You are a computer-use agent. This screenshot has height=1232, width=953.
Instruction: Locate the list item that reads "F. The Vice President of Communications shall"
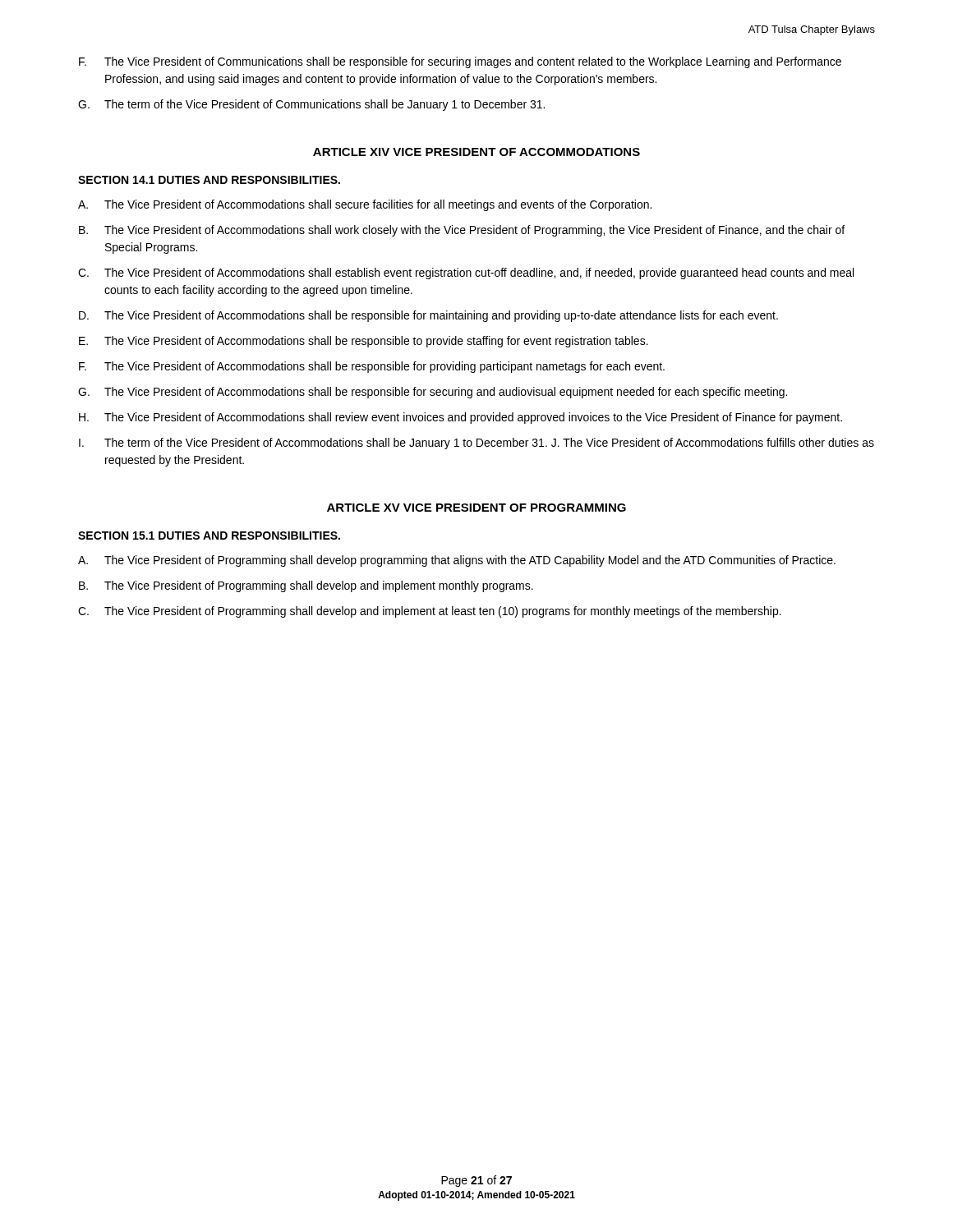click(x=476, y=71)
